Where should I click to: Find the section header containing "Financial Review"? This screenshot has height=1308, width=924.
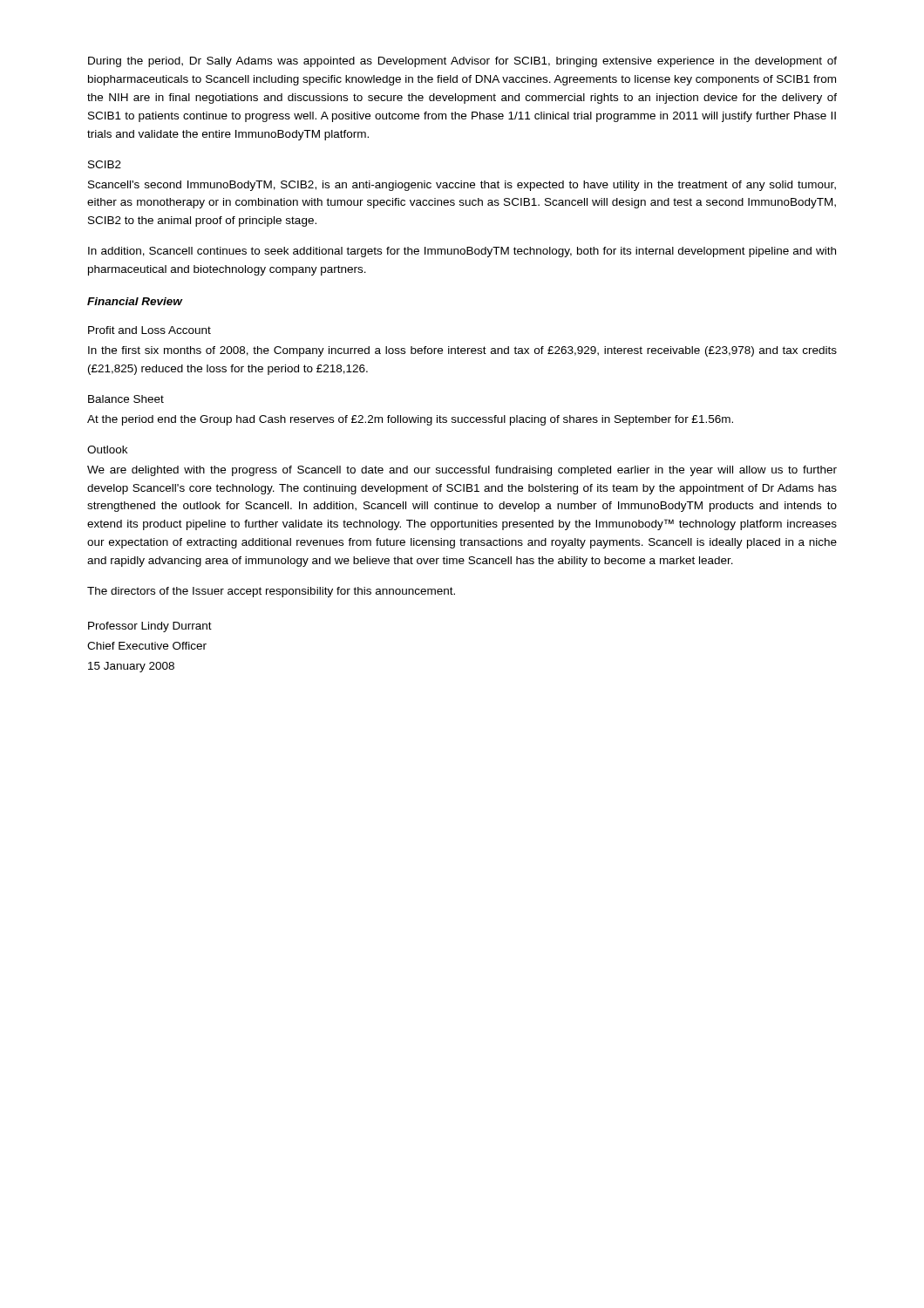pyautogui.click(x=135, y=301)
